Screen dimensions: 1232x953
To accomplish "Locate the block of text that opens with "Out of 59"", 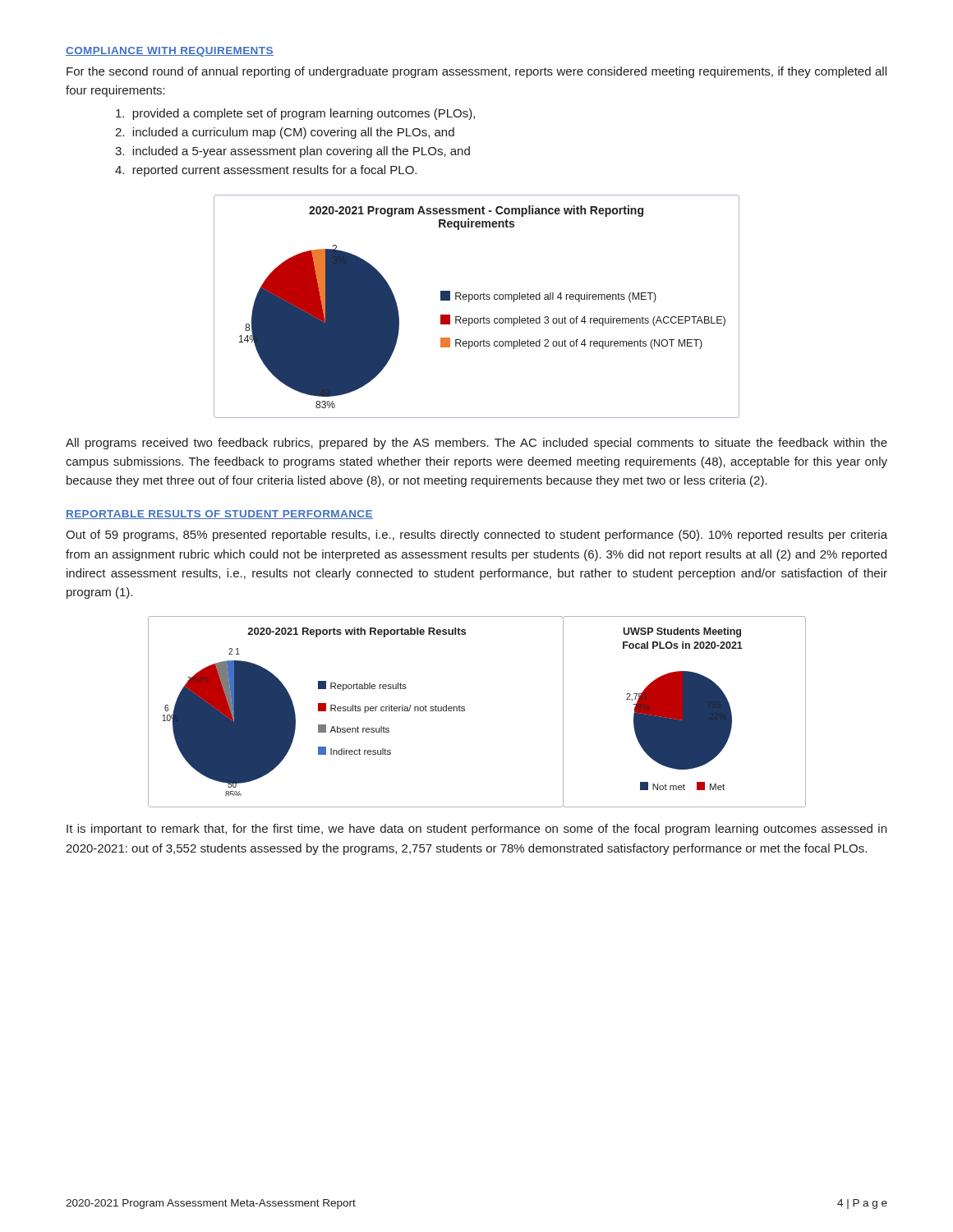I will (476, 563).
